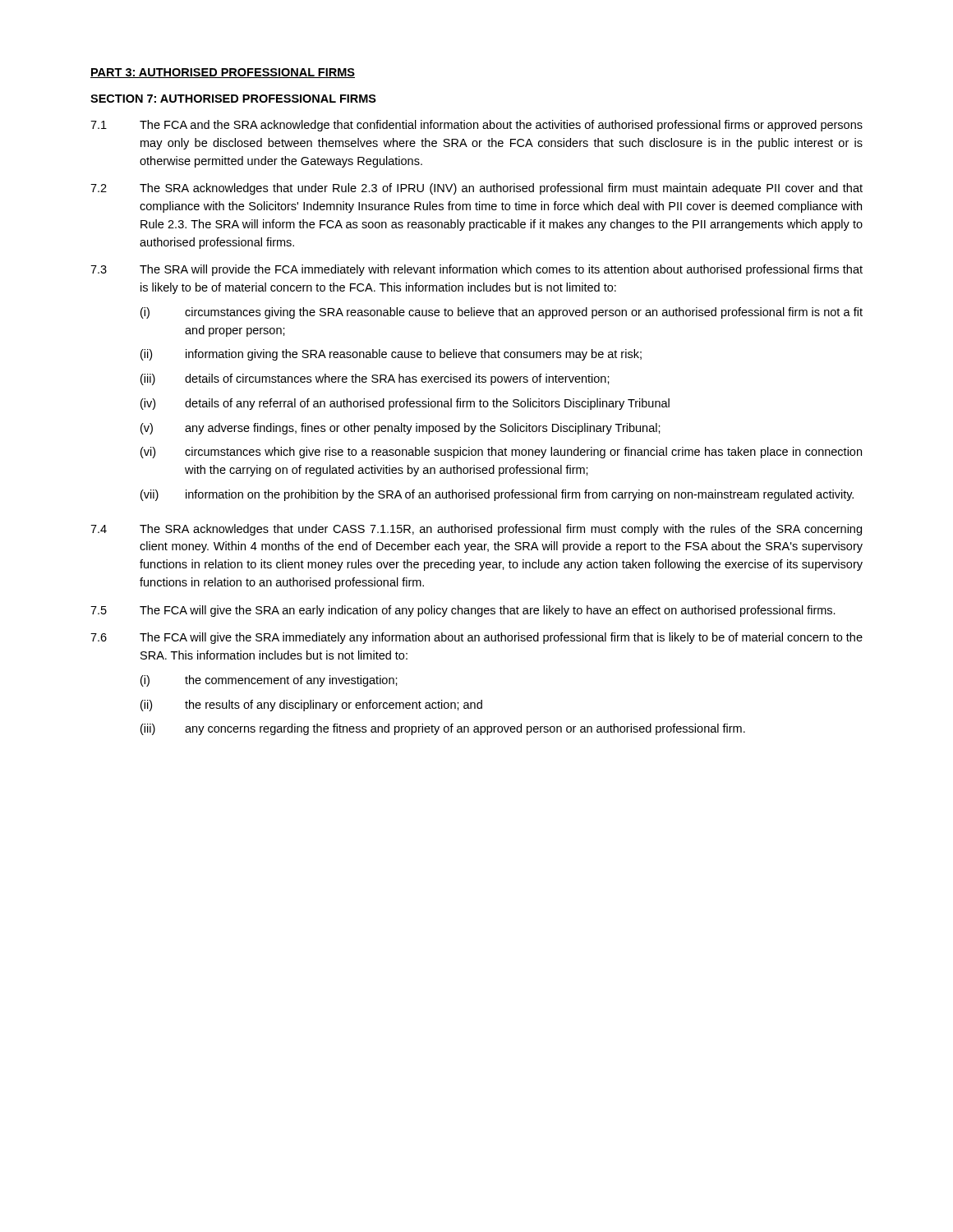Select the text starting "(iii) any concerns regarding the fitness"
Screen dimensions: 1232x953
pyautogui.click(x=501, y=729)
